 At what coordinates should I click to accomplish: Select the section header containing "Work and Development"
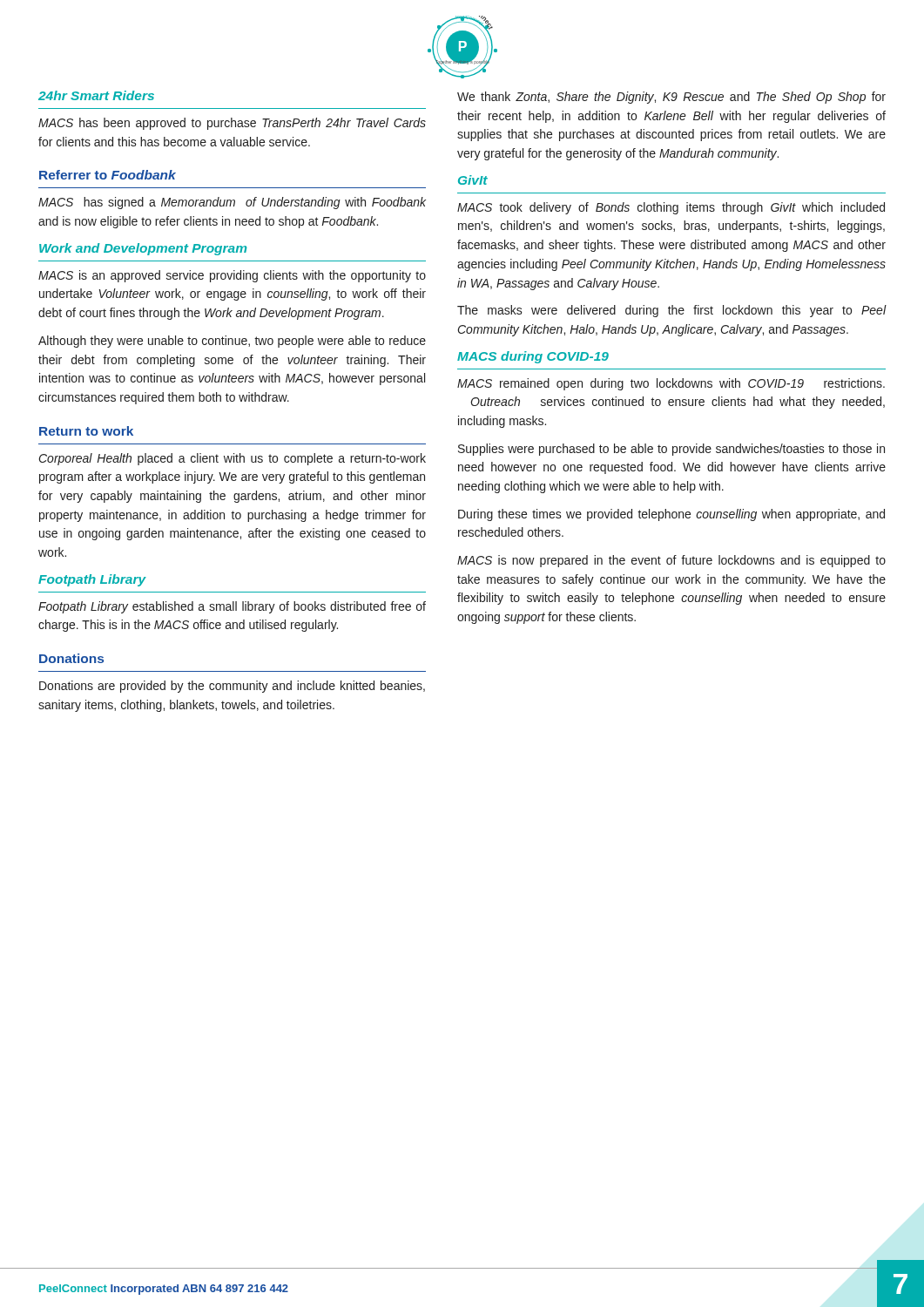(x=232, y=251)
